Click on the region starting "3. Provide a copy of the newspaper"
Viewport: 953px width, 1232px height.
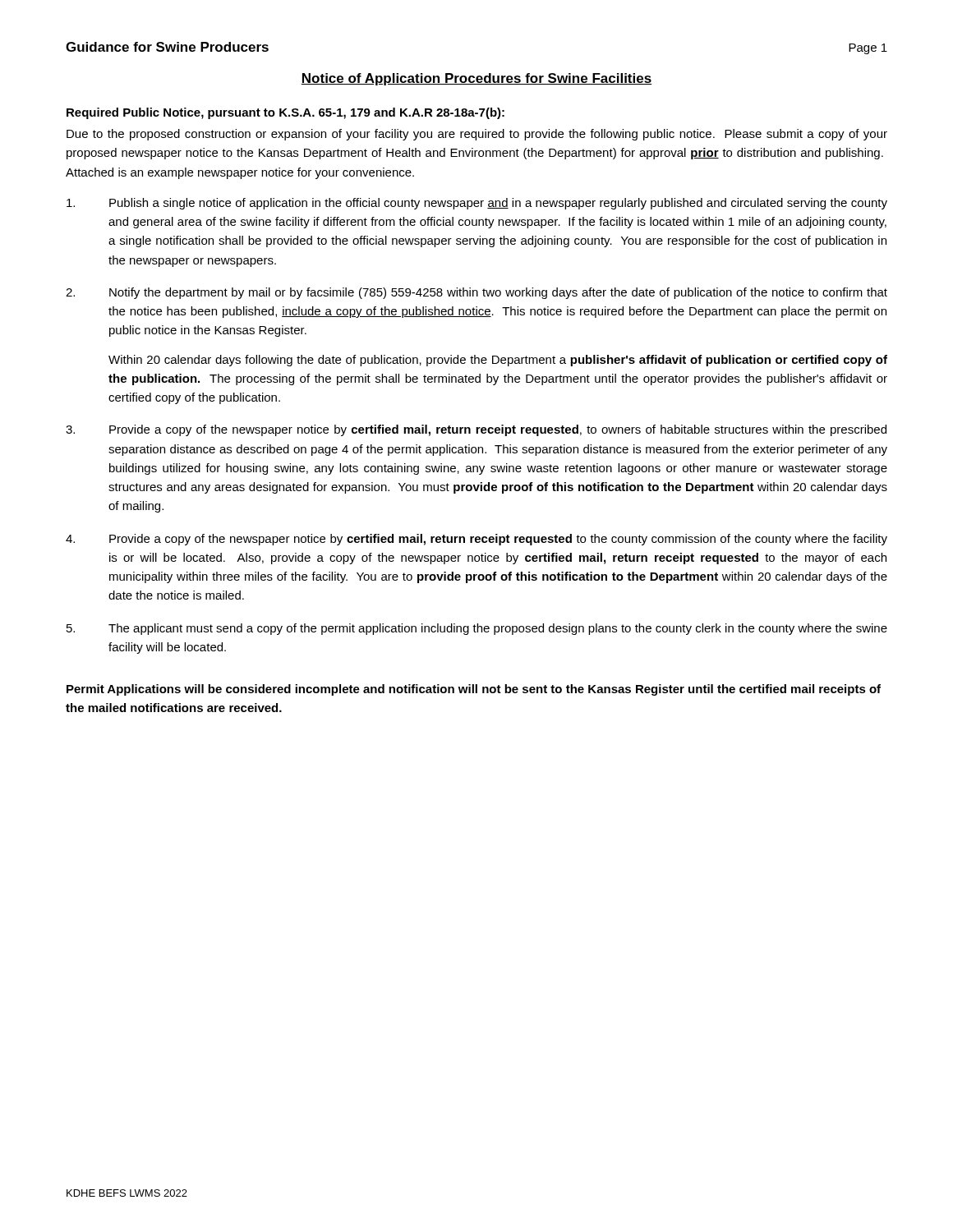pyautogui.click(x=476, y=468)
